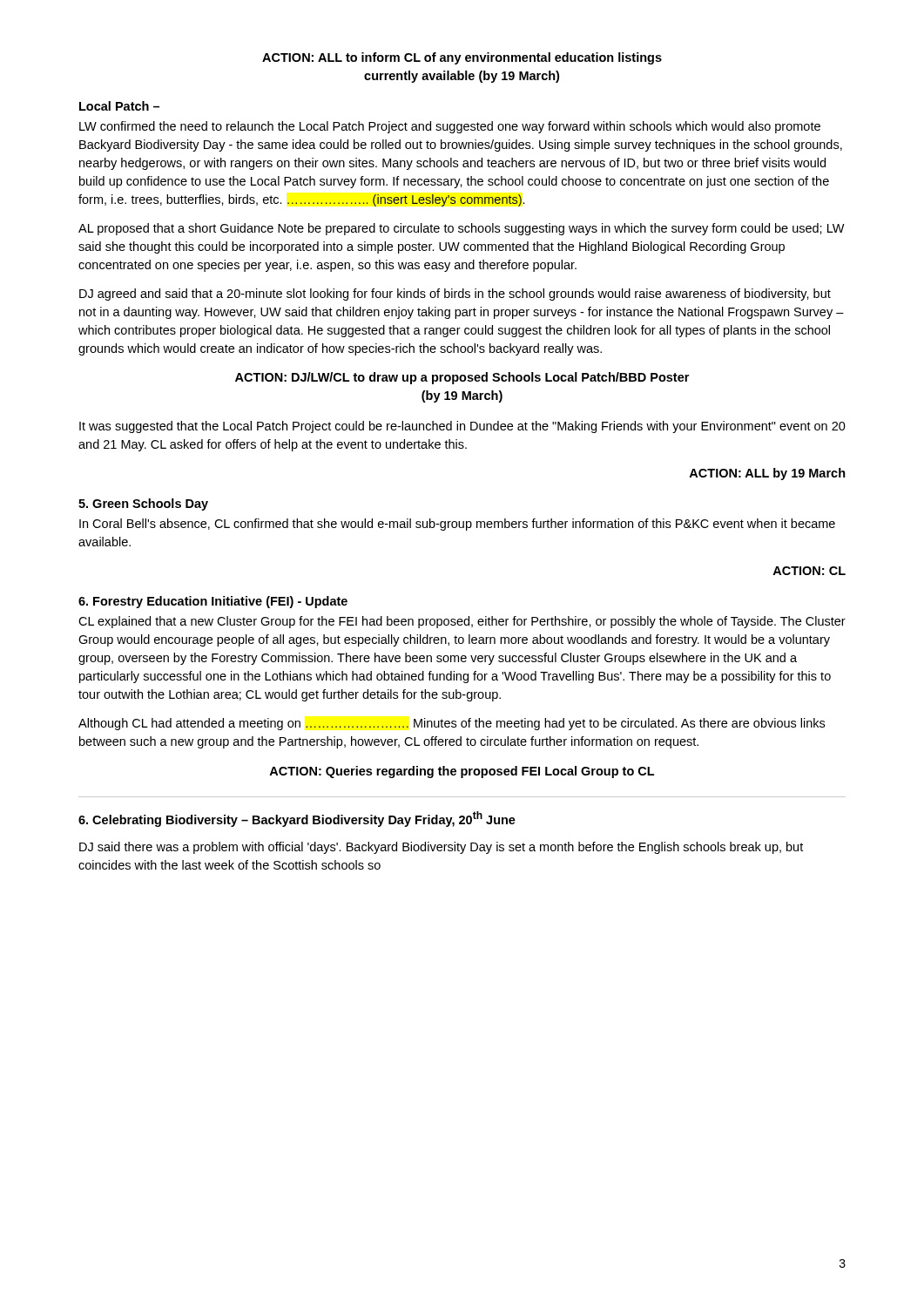Point to the region starting "DJ said there was a problem with"
This screenshot has height=1307, width=924.
pos(441,856)
